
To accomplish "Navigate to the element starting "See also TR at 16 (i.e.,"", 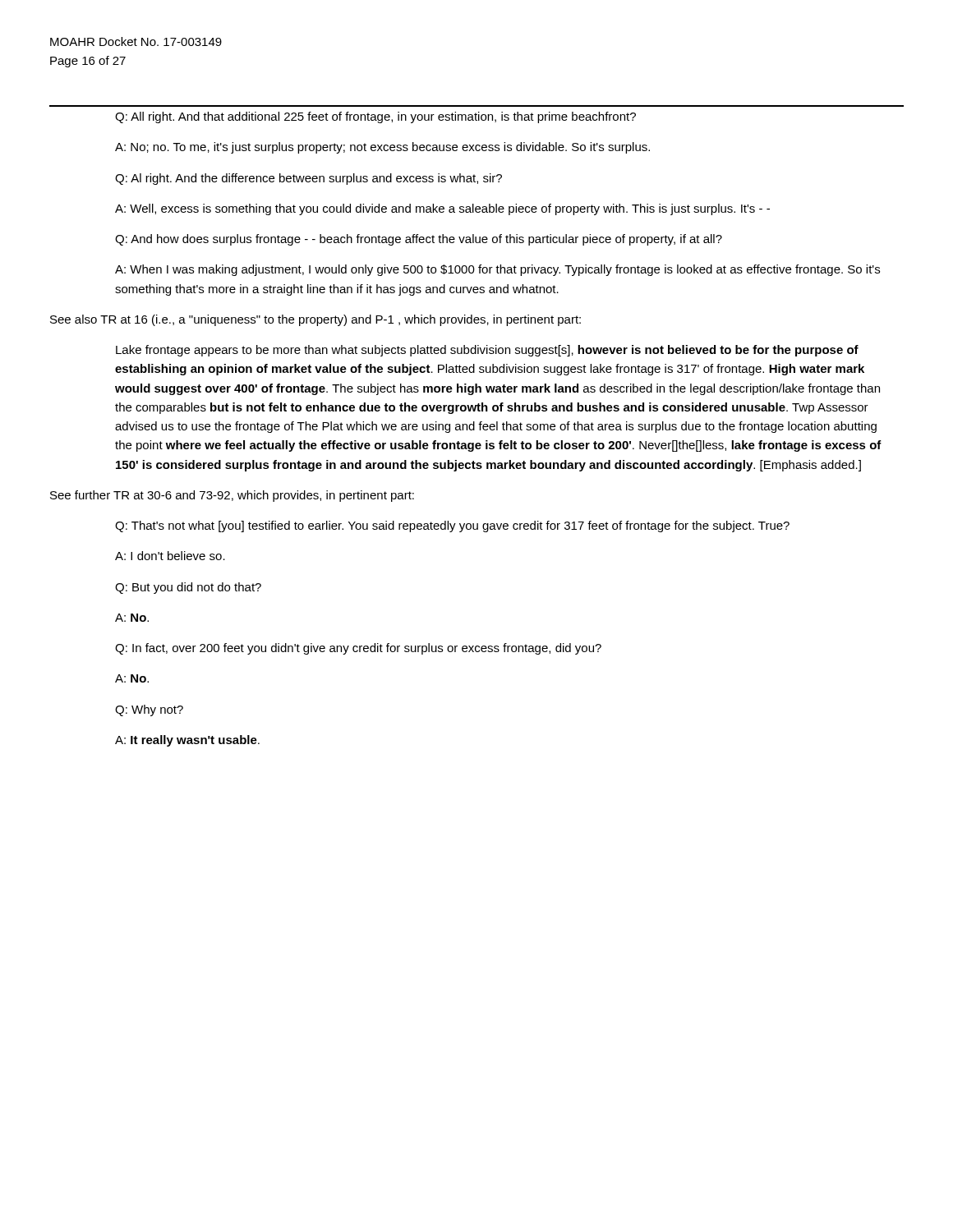I will coord(476,319).
